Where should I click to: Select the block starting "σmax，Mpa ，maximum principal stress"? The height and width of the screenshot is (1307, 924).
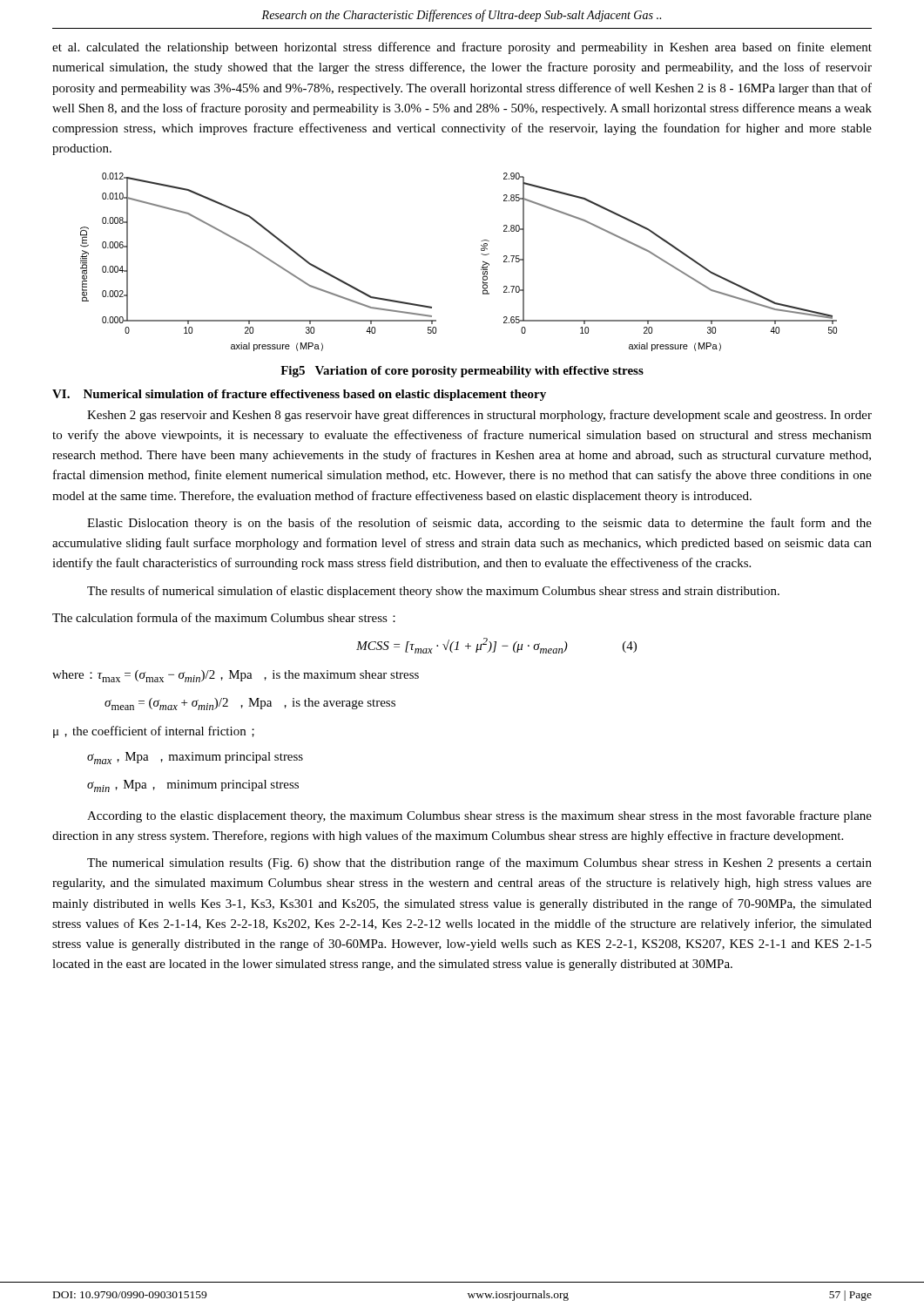(x=195, y=758)
